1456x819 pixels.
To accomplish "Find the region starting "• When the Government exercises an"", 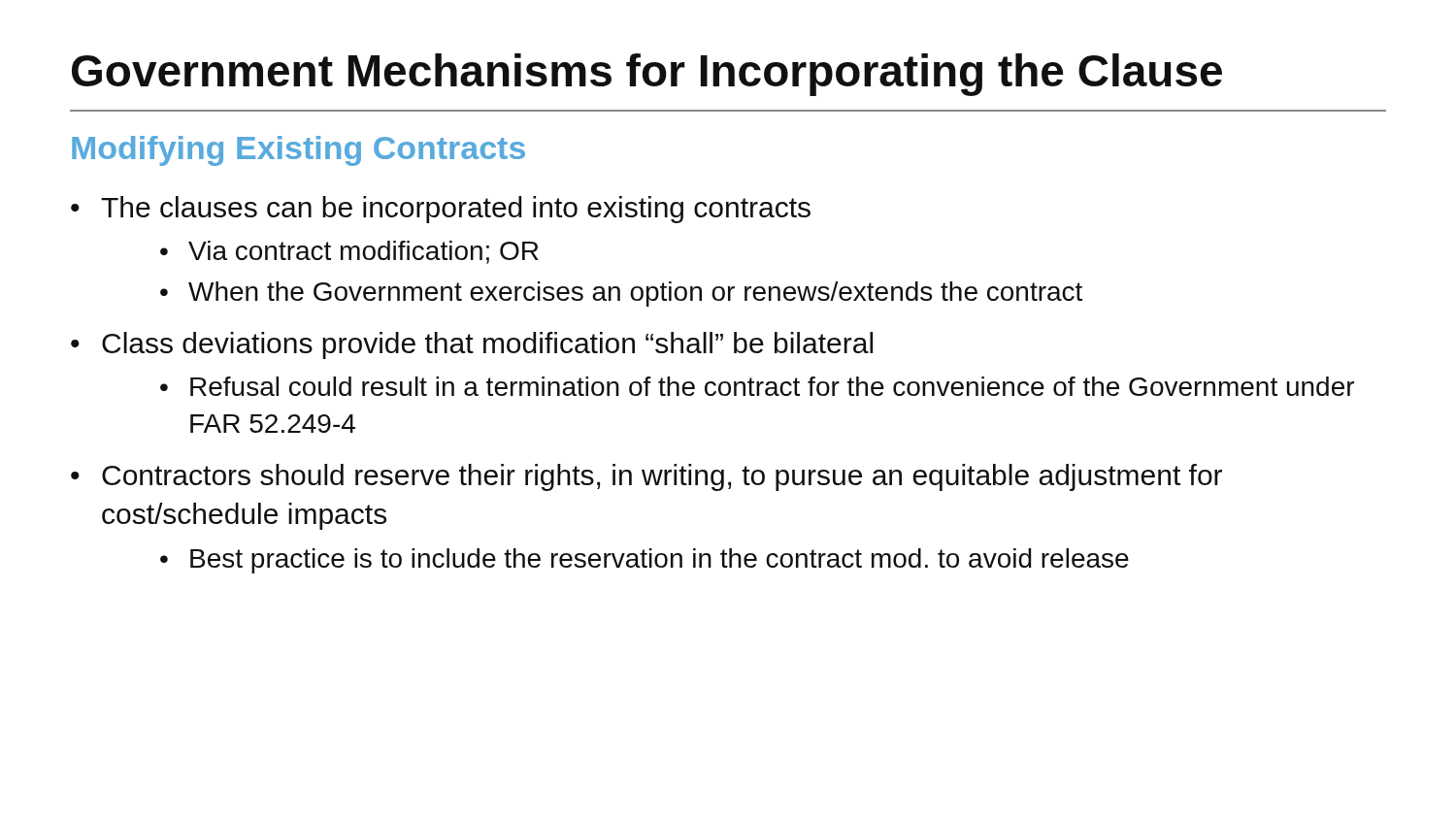I will click(x=773, y=292).
